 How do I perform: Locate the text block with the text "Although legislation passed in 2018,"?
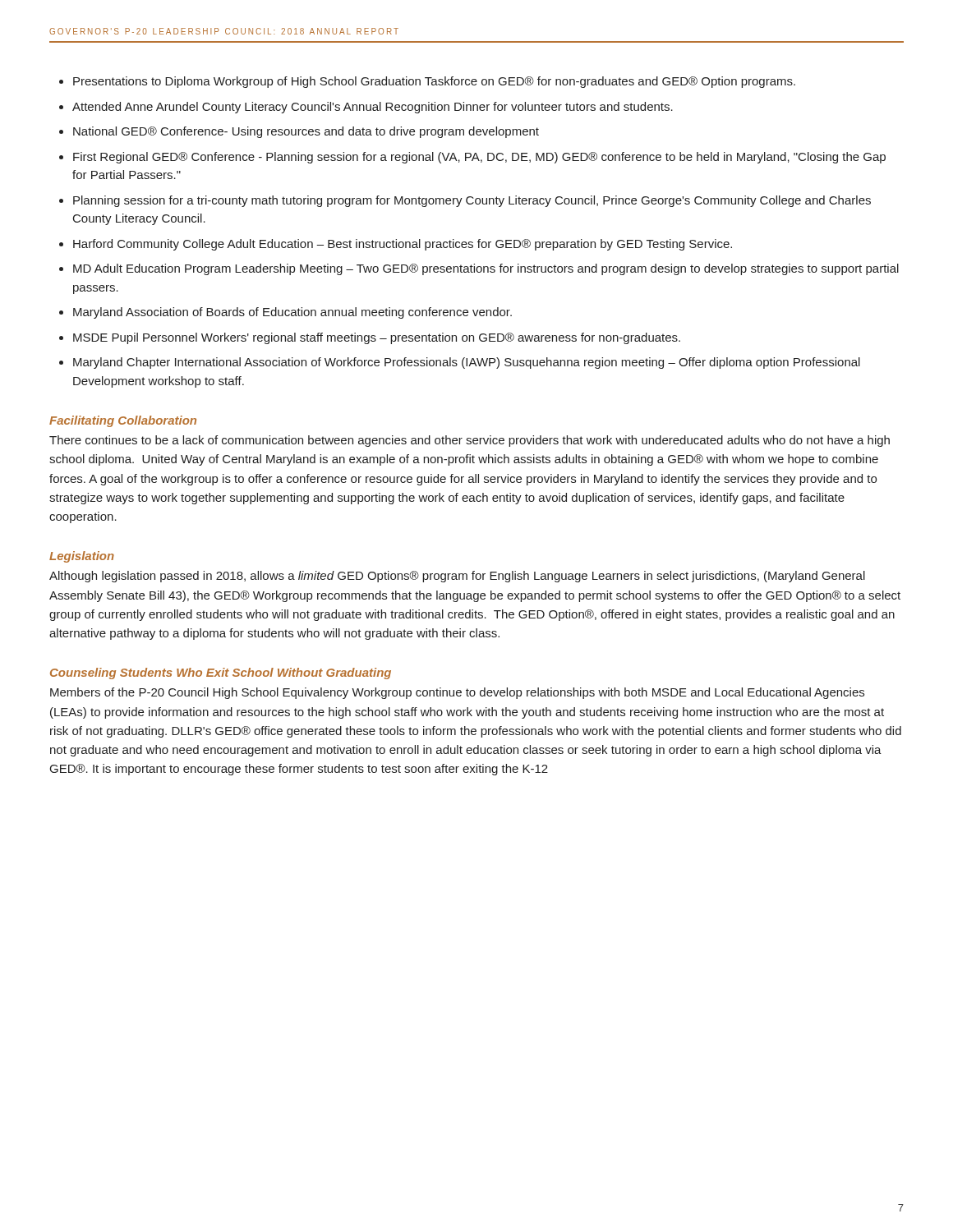coord(475,604)
